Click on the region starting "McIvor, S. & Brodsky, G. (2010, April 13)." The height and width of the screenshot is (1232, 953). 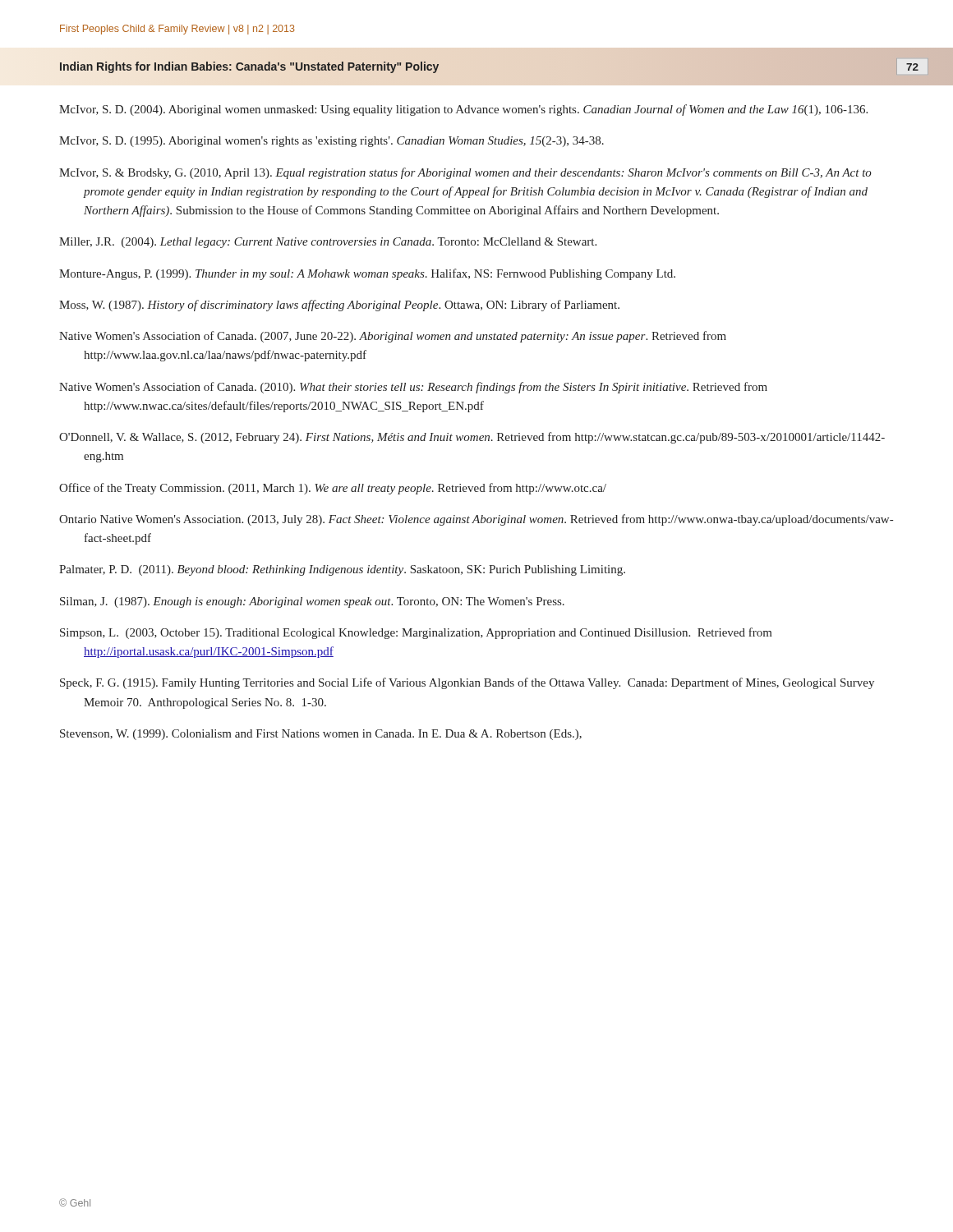click(465, 191)
